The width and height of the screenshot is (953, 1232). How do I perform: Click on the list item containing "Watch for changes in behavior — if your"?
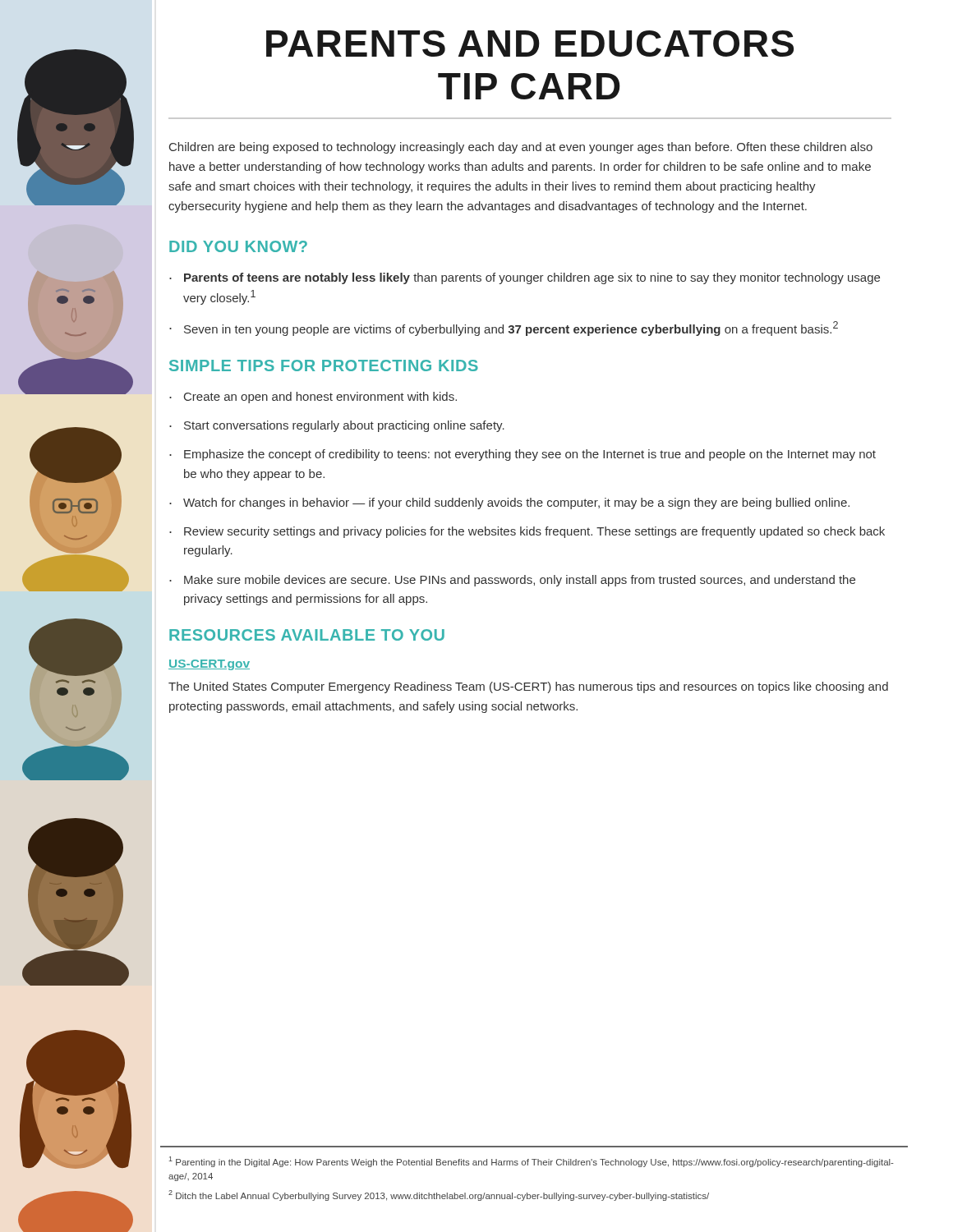coord(517,502)
